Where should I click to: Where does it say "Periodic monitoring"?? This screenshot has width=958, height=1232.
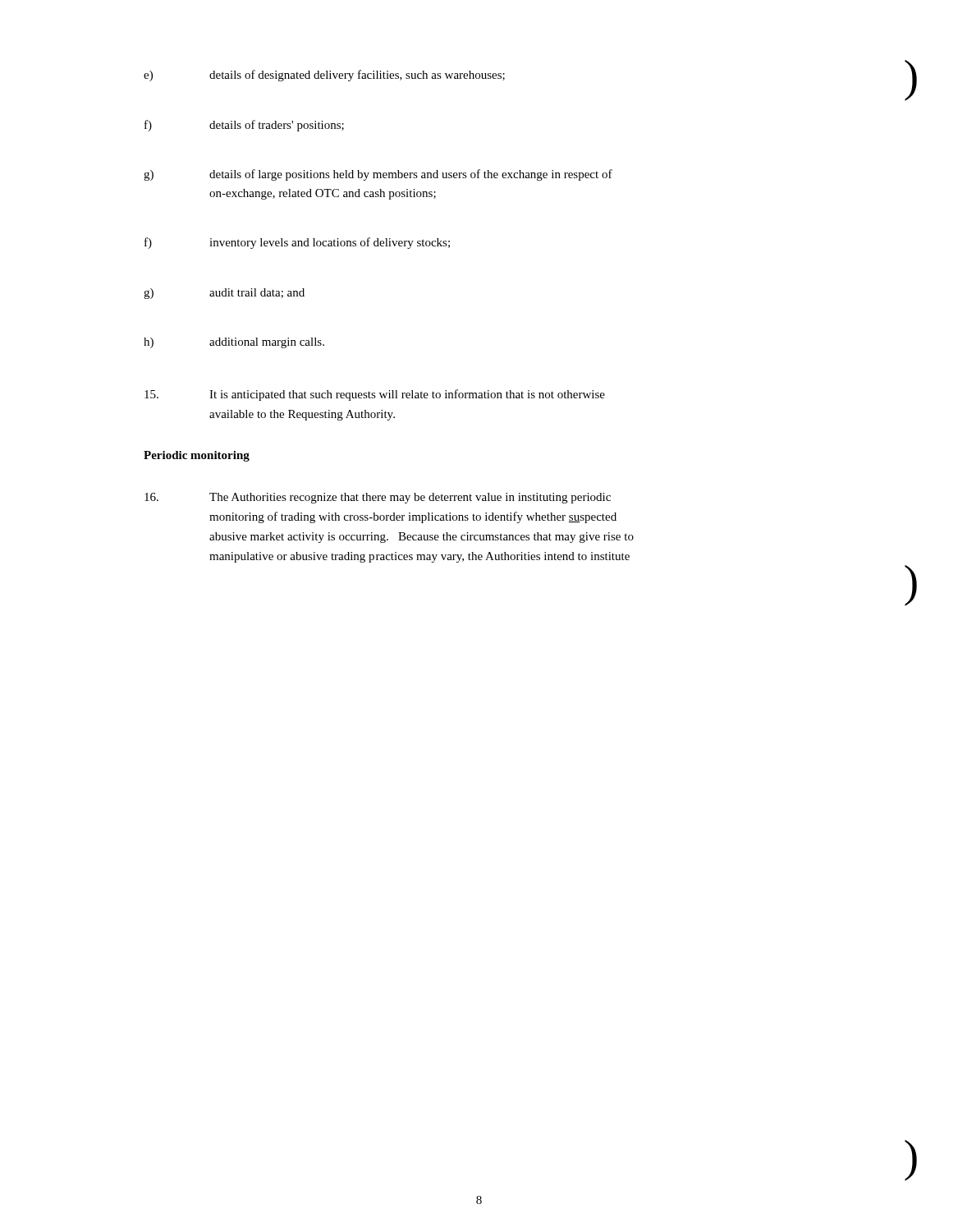pos(197,455)
